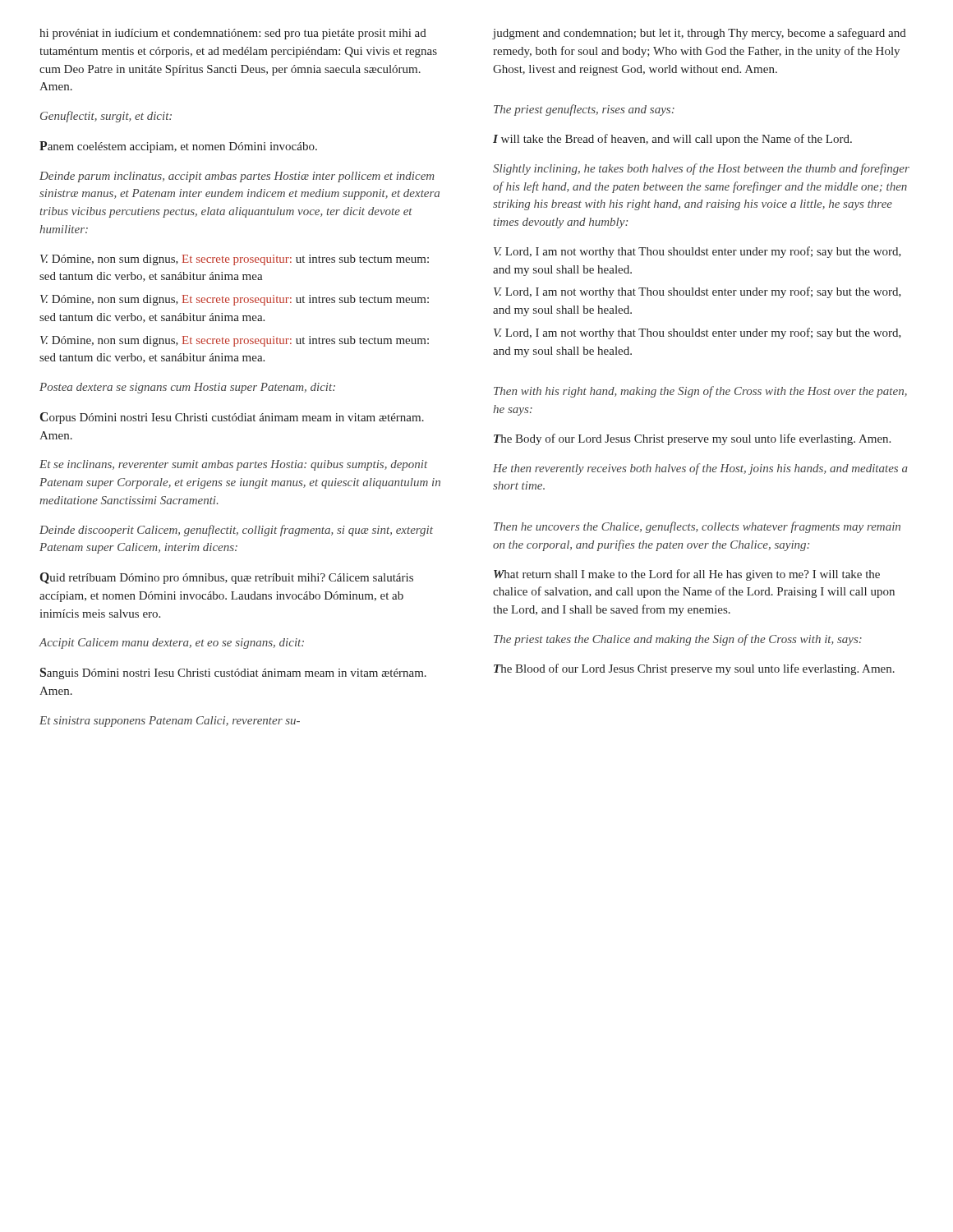The height and width of the screenshot is (1232, 953).
Task: Find the passage starting "Then with his right hand, making the Sign"
Action: click(702, 401)
